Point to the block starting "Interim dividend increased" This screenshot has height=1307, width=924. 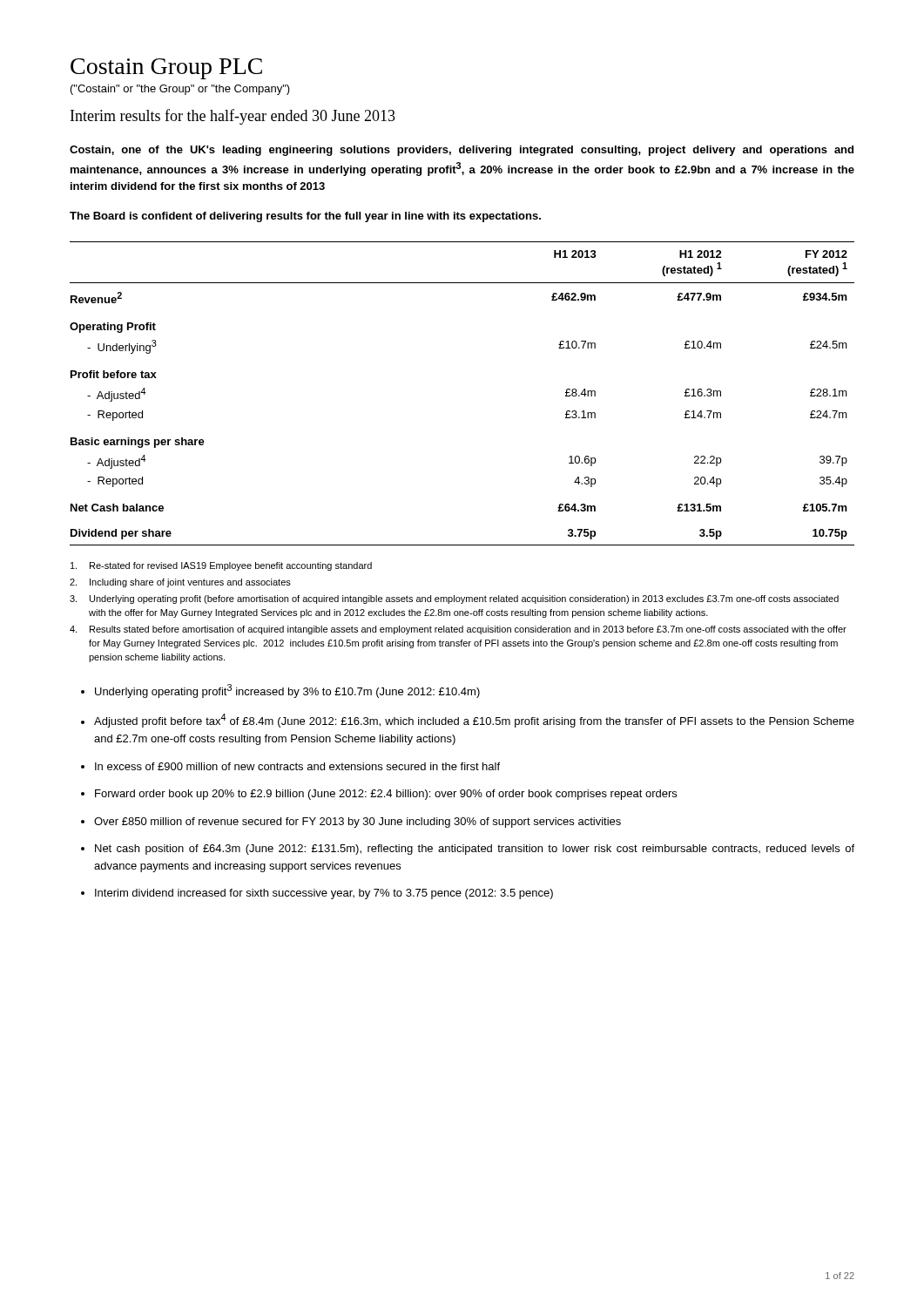click(x=474, y=893)
